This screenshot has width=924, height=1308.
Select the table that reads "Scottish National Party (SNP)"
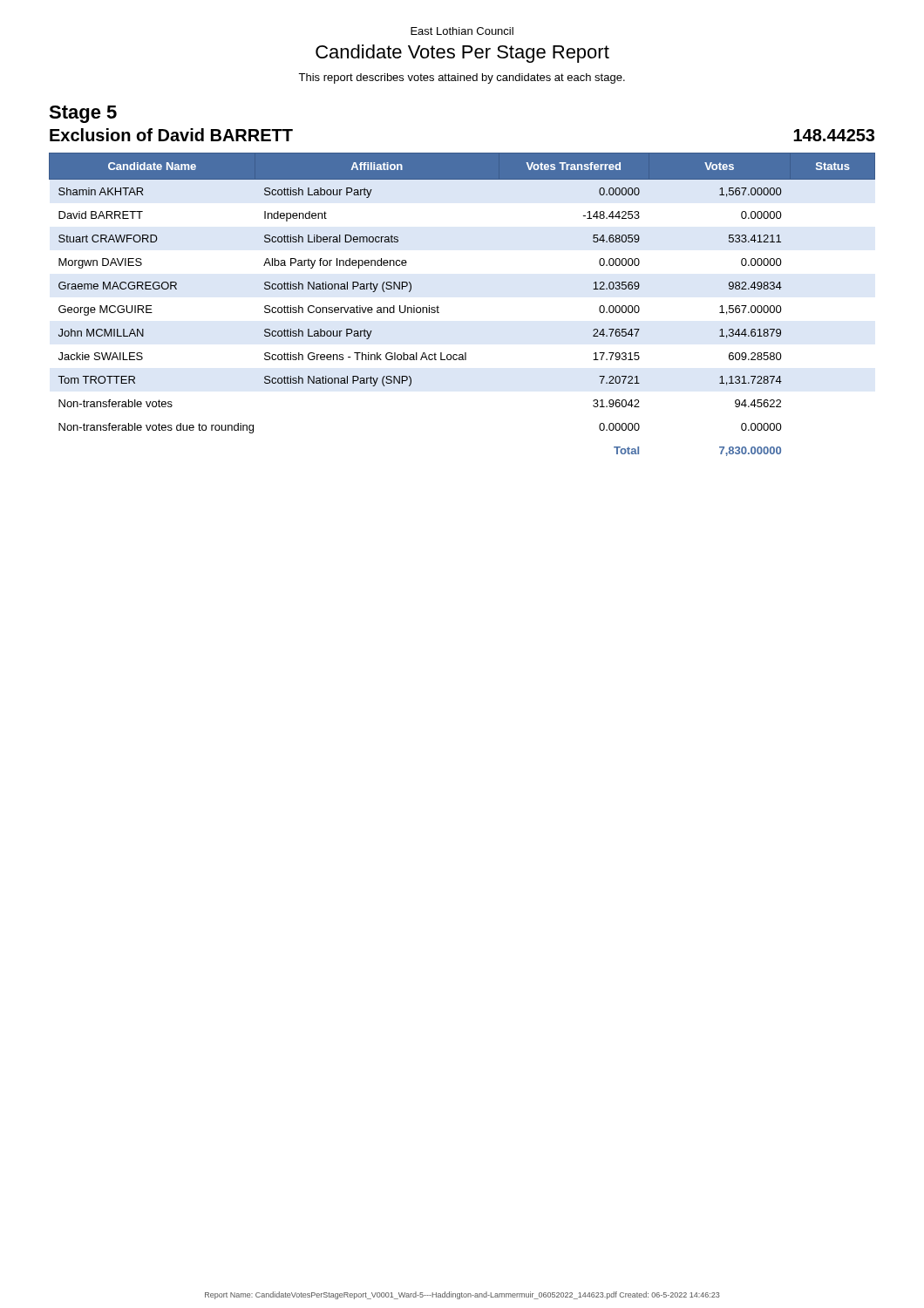[462, 307]
